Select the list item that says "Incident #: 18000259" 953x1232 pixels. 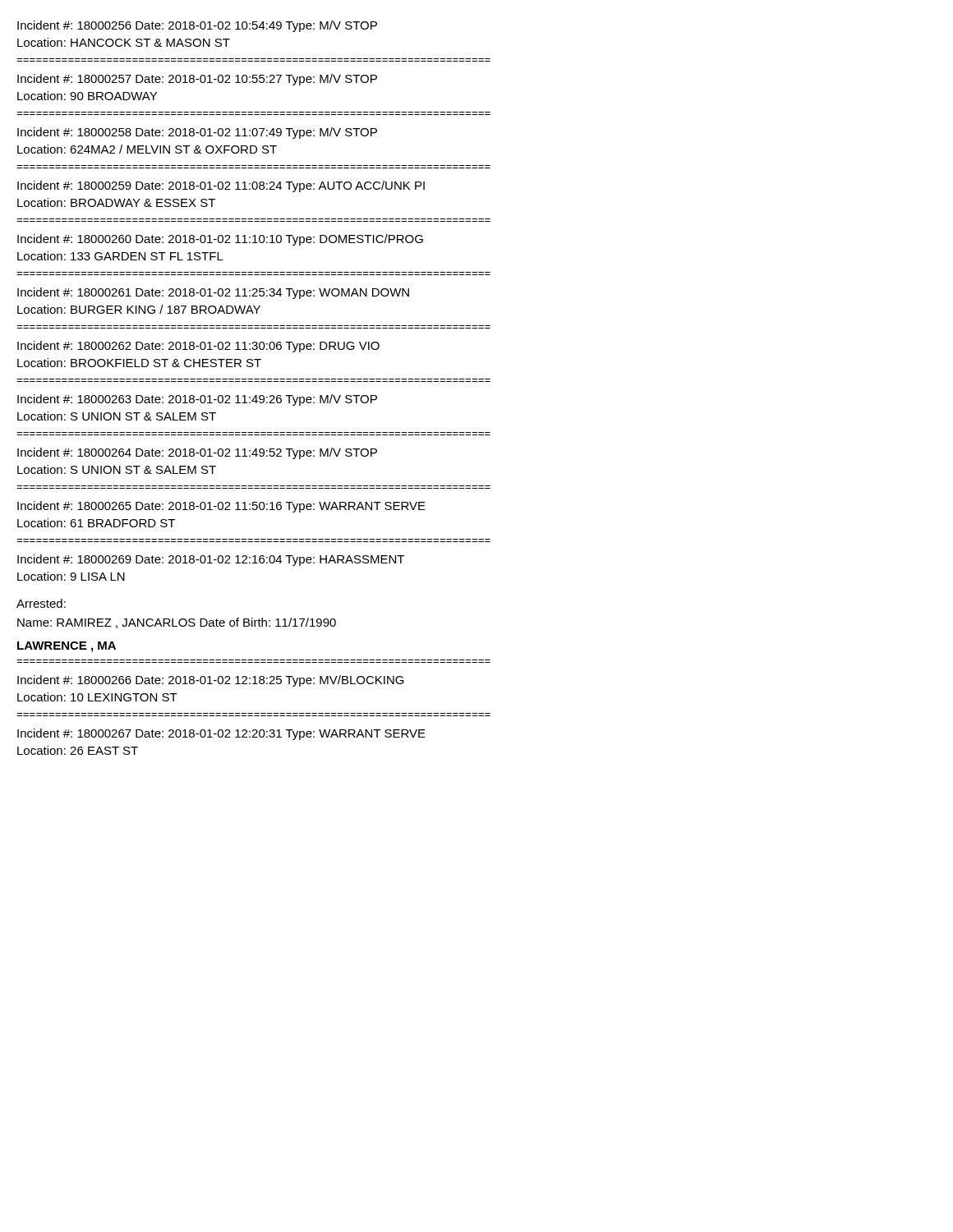[221, 186]
